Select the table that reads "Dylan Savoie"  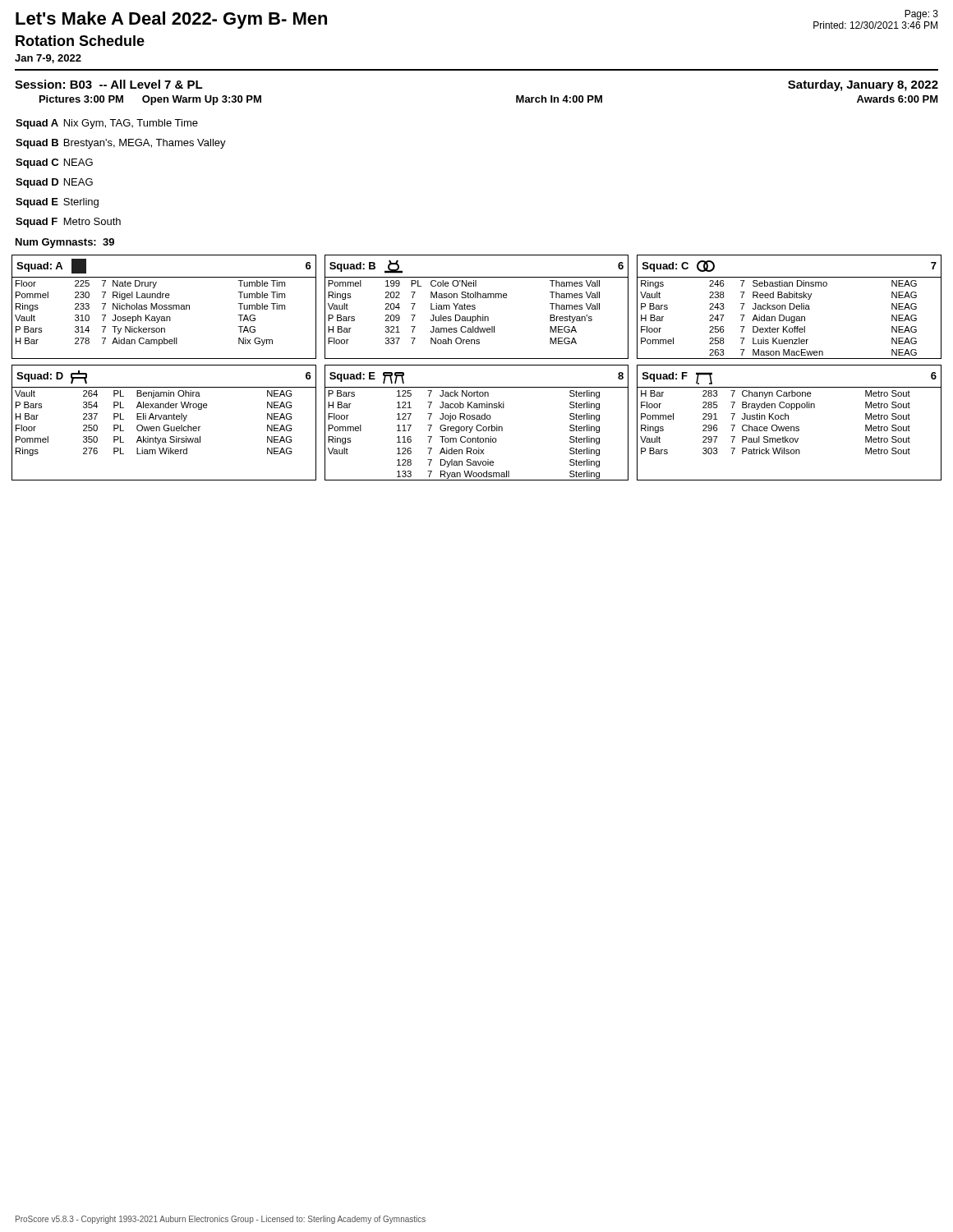point(476,422)
